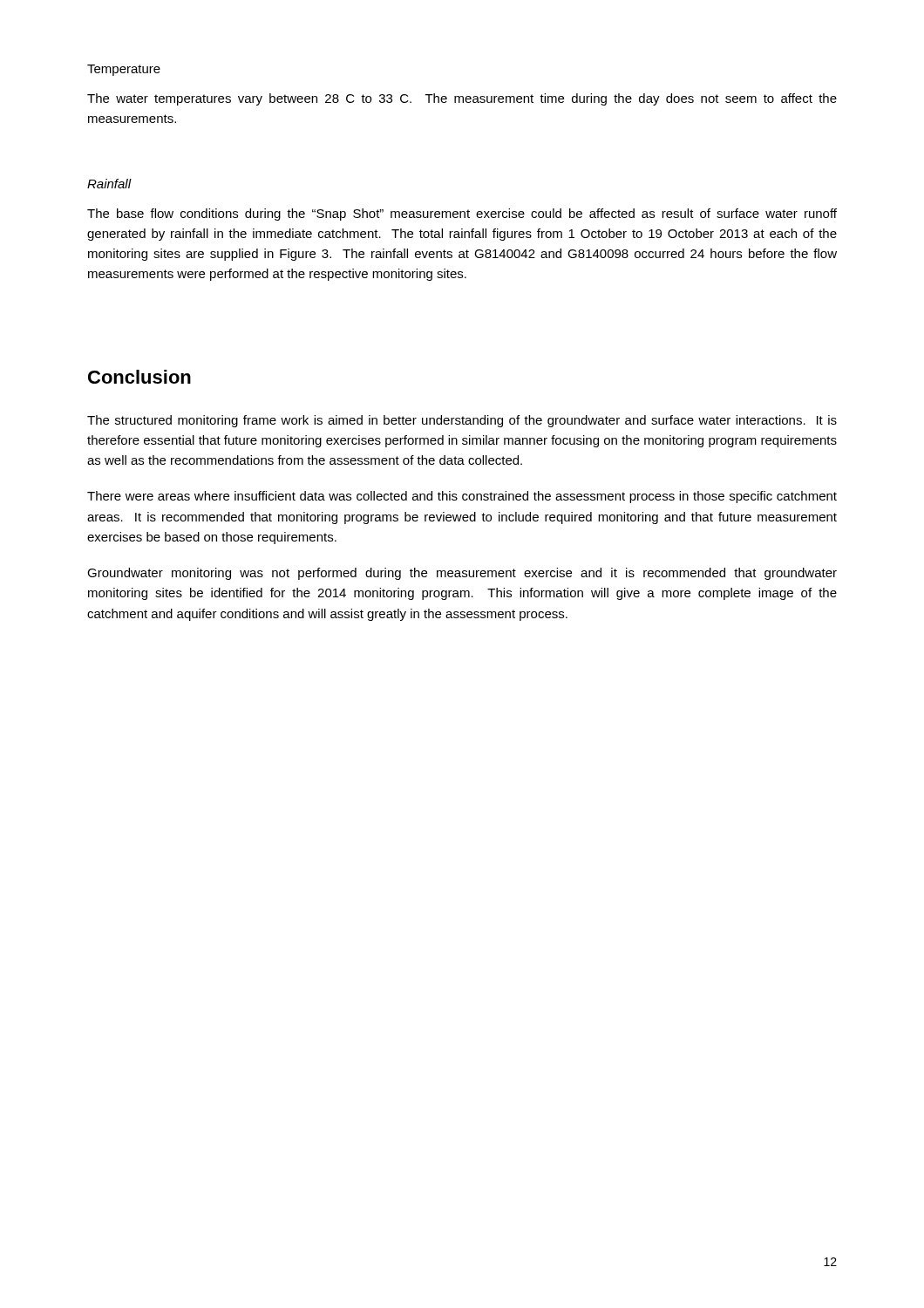Point to the element starting "Groundwater monitoring was not performed"
The height and width of the screenshot is (1308, 924).
(462, 593)
